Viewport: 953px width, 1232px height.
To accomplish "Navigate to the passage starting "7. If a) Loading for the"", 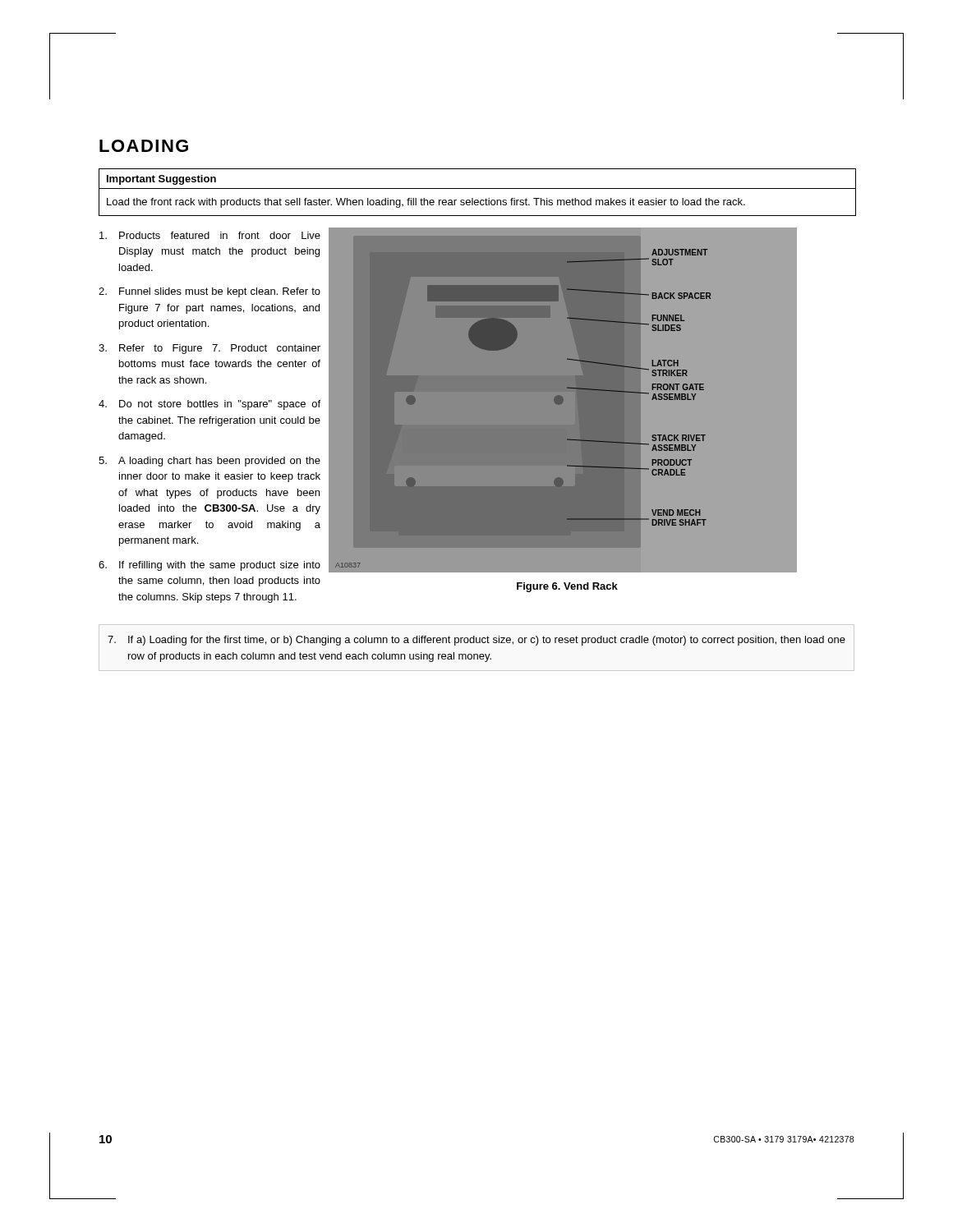I will tap(476, 648).
